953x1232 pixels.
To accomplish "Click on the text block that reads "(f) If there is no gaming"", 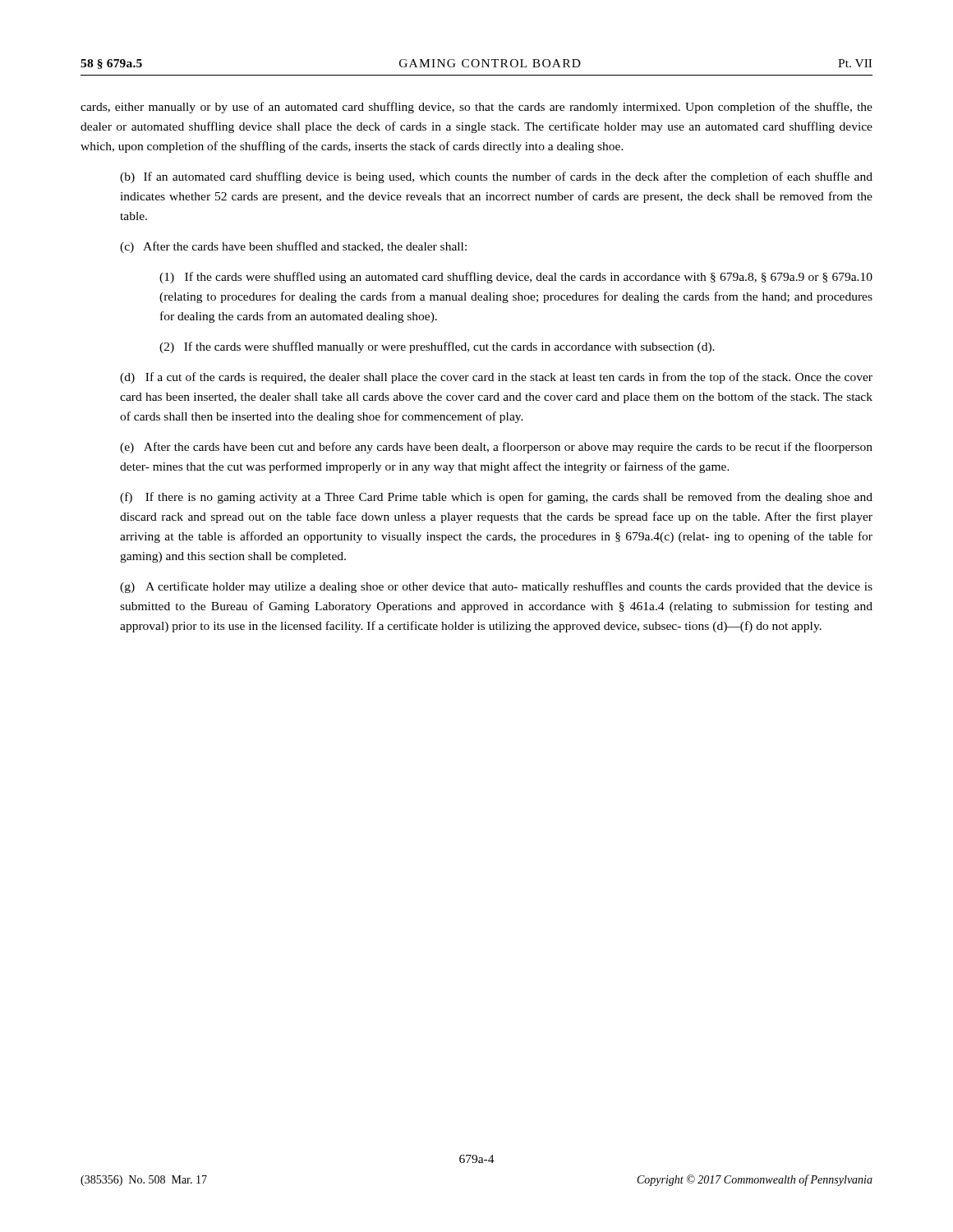I will click(496, 526).
